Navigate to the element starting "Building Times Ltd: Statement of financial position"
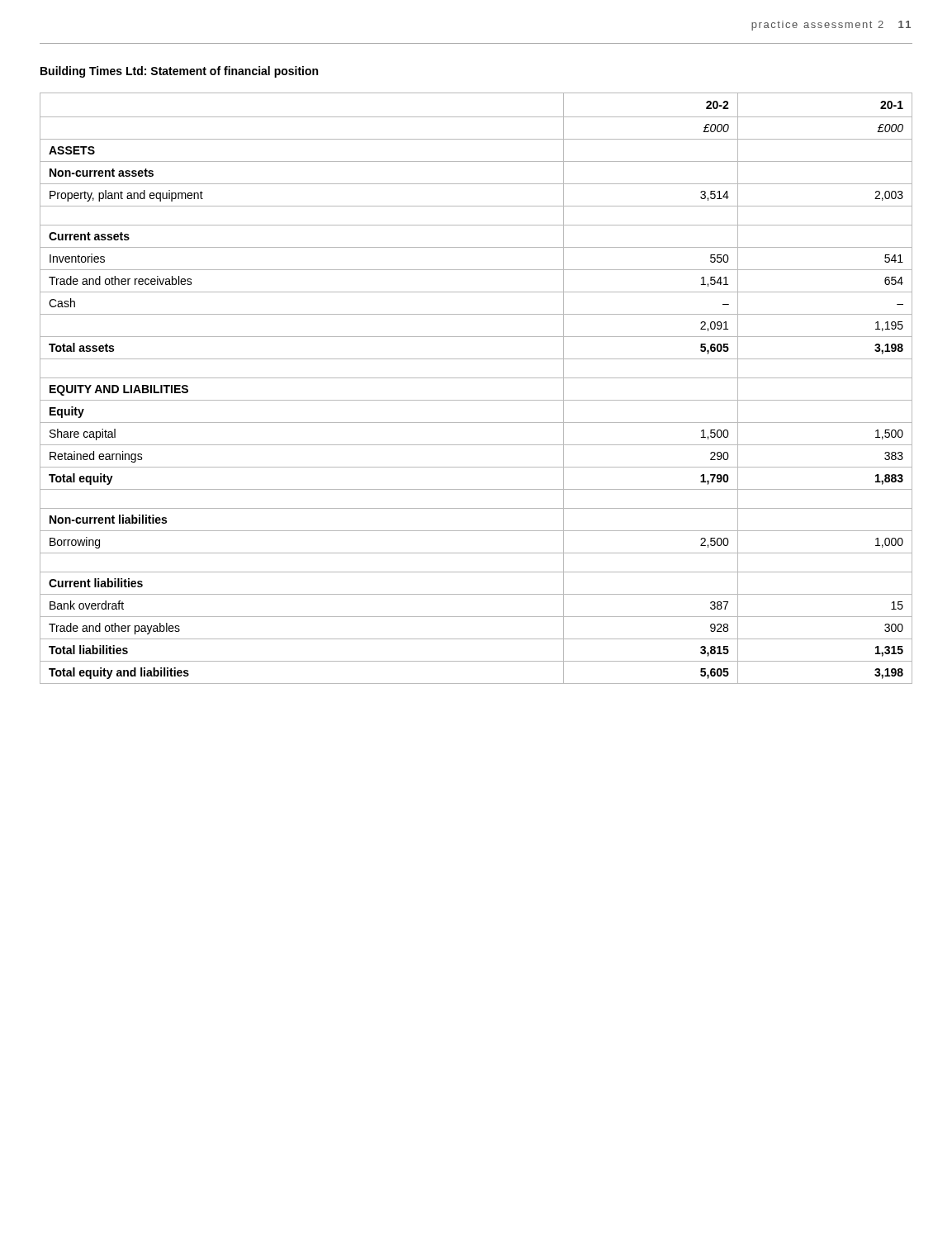Viewport: 952px width, 1239px height. (179, 71)
